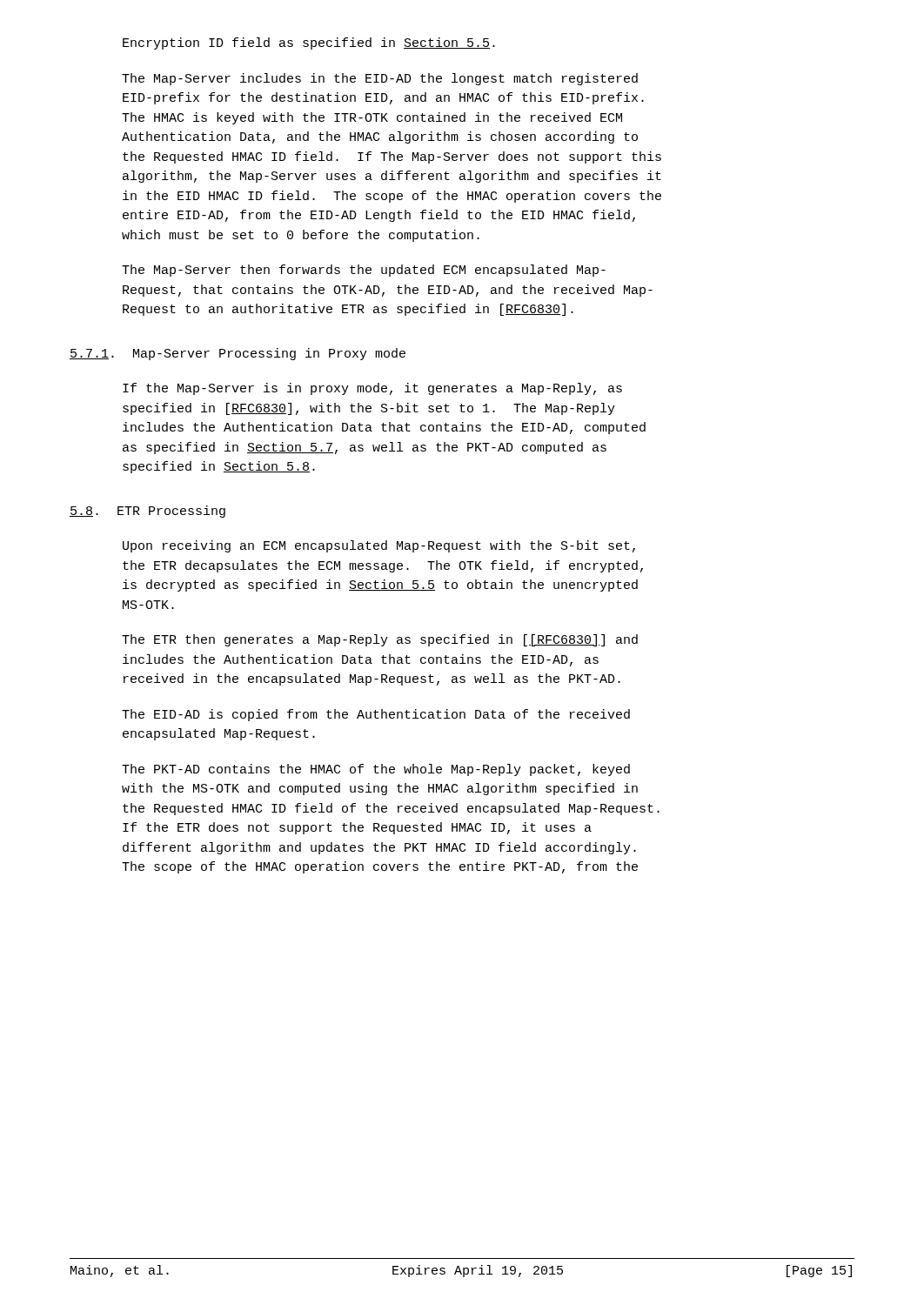Point to "5.7.1. Map-Server Processing in Proxy mode"
This screenshot has height=1305, width=924.
click(x=238, y=354)
